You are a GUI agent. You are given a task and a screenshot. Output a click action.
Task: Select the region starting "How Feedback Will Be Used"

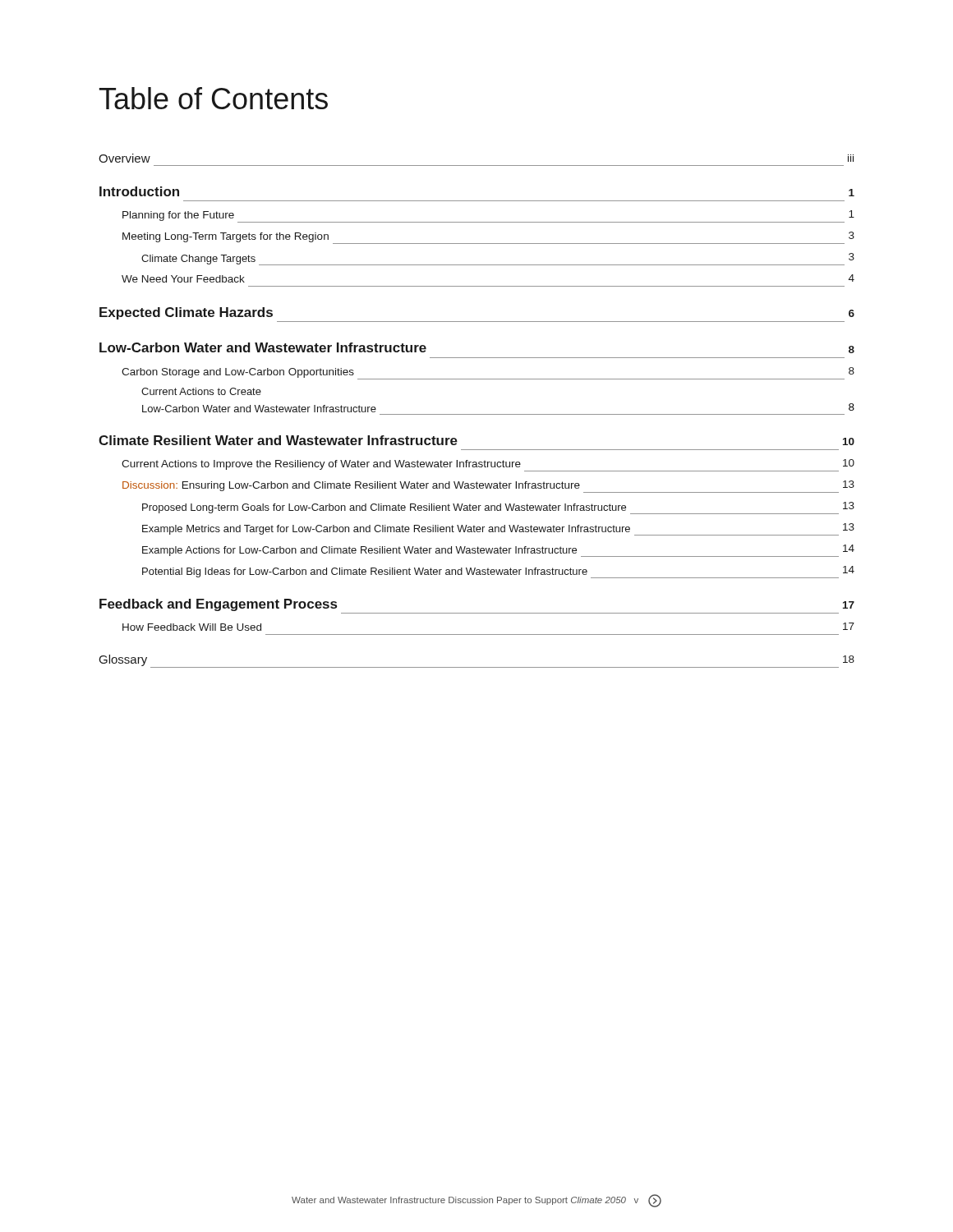point(476,628)
